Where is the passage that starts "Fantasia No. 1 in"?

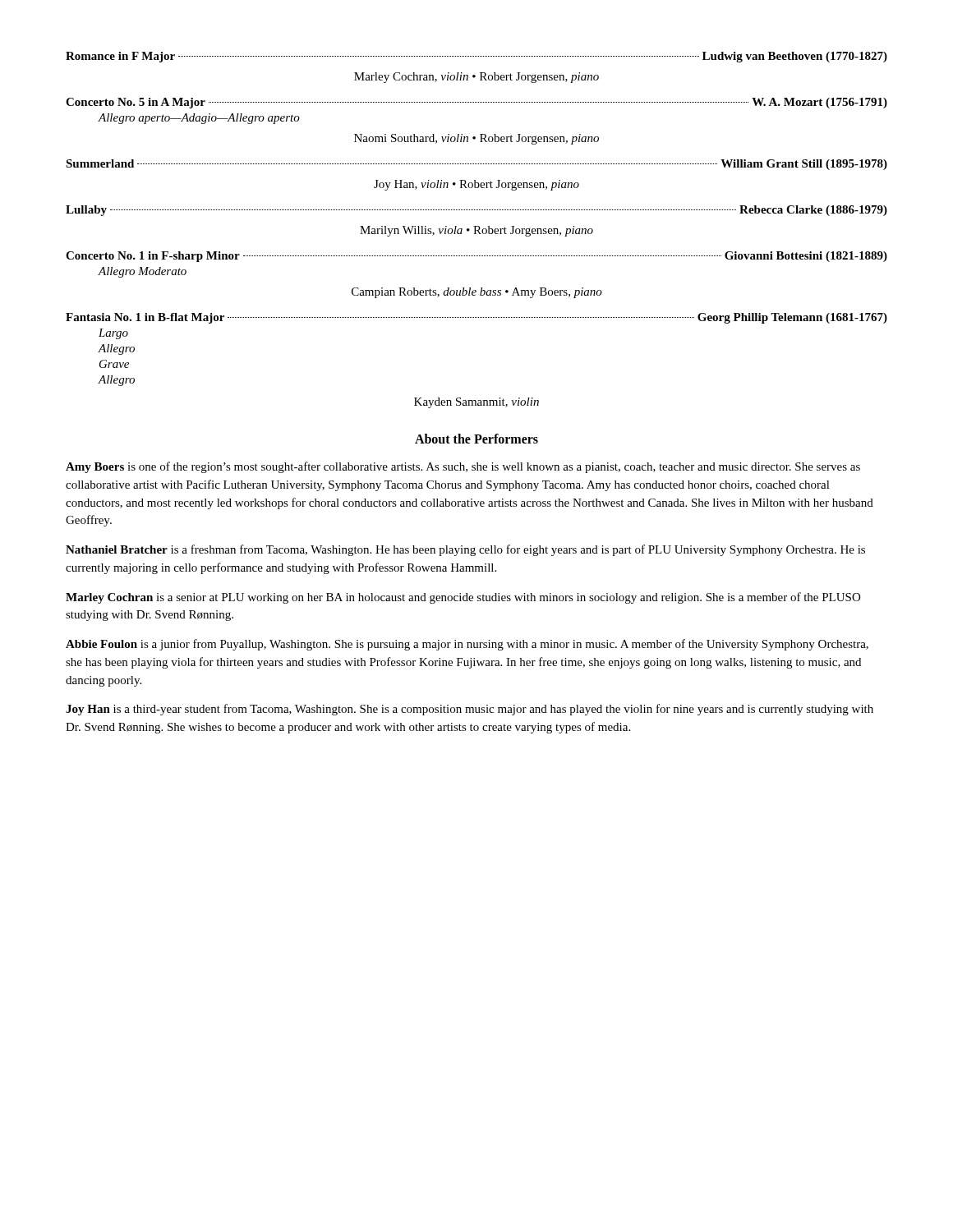click(x=476, y=318)
